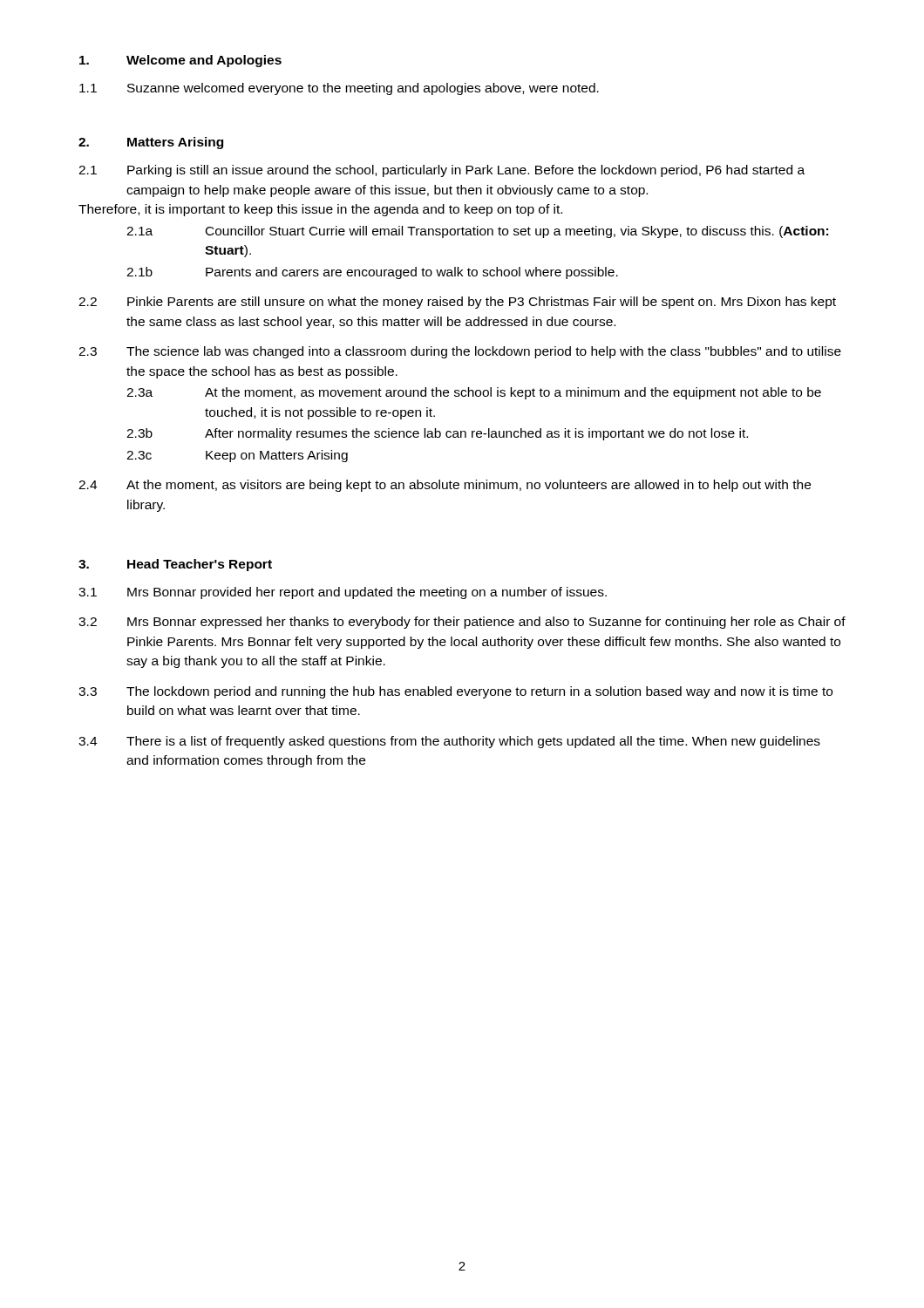Select the passage starting "2. Matters Arising"
Viewport: 924px width, 1308px height.
(151, 143)
